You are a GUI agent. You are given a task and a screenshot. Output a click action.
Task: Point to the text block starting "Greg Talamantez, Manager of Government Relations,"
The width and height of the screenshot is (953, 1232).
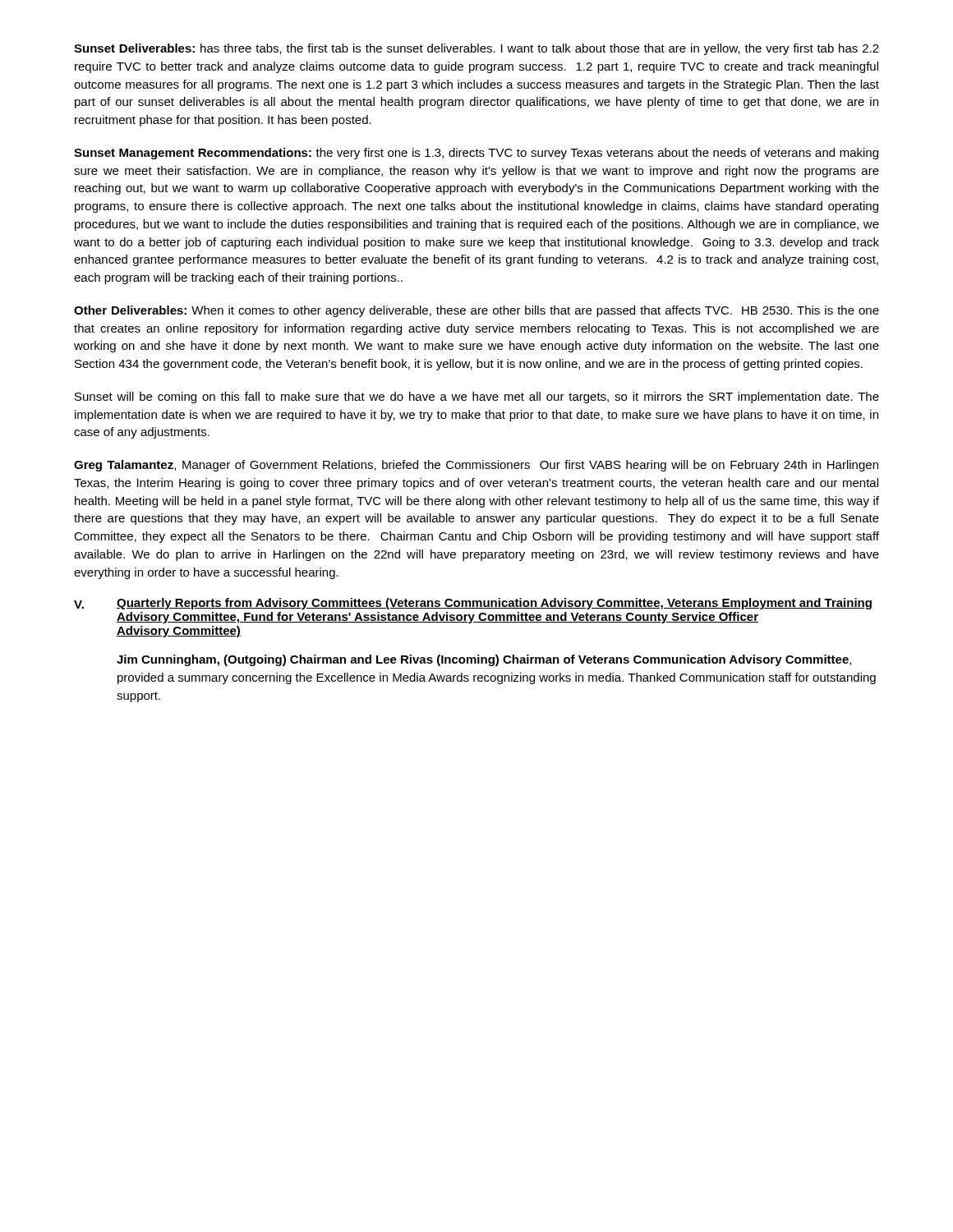coord(476,518)
